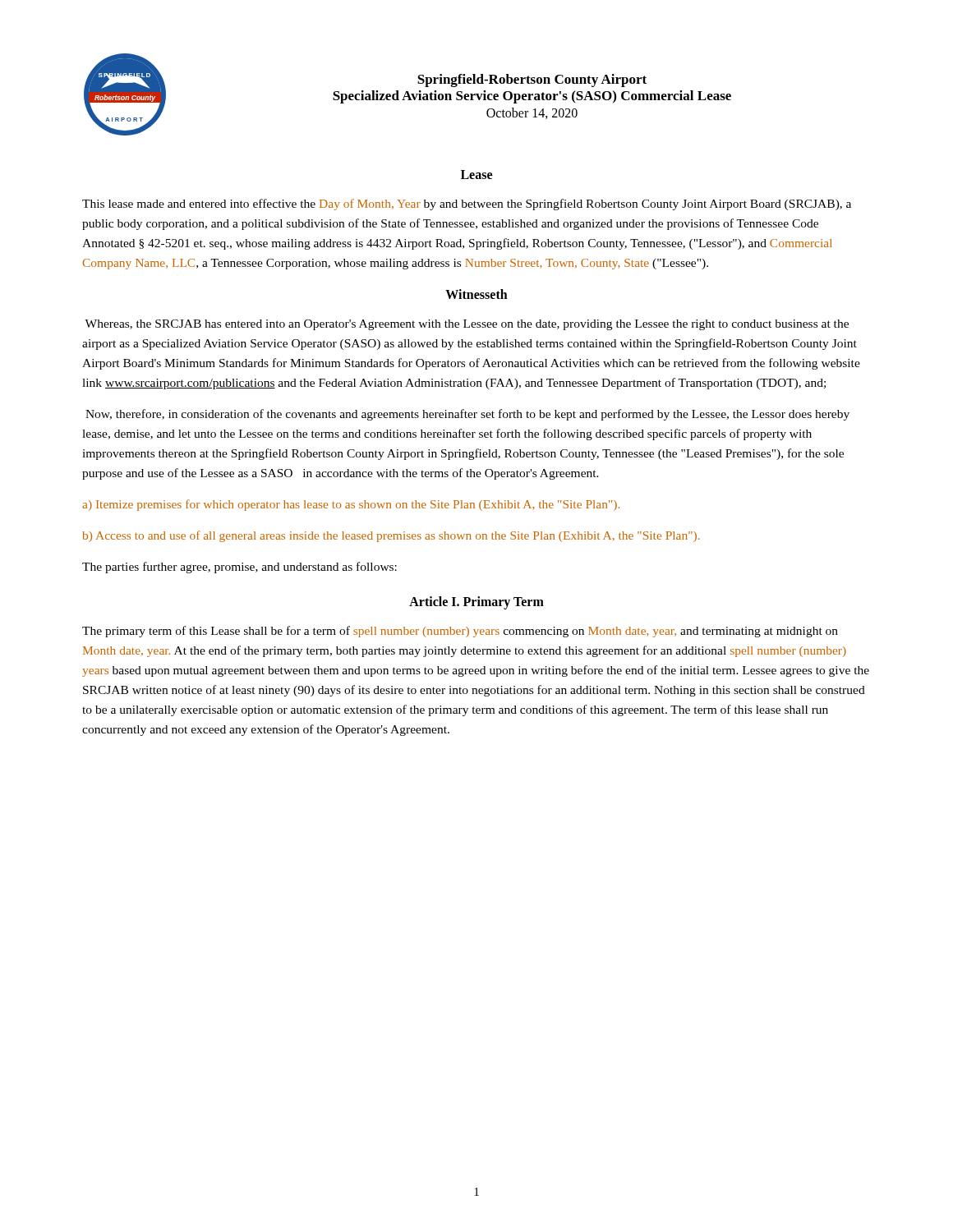Click on the text block that says "The parties further agree, promise, and understand as"
The image size is (953, 1232).
point(240,566)
